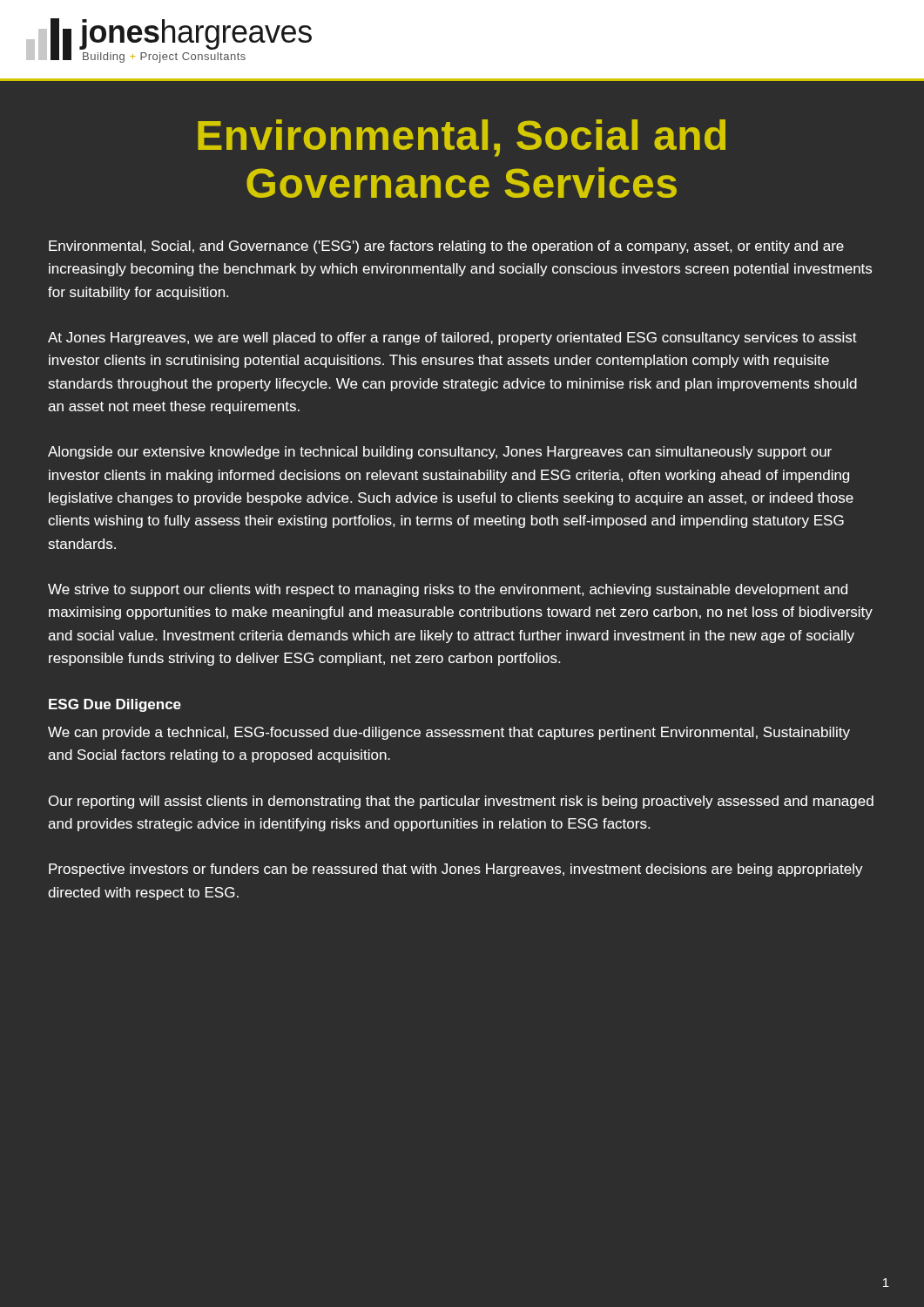Click on the text block containing "Alongside our extensive knowledge in technical"
The height and width of the screenshot is (1307, 924).
tap(451, 498)
